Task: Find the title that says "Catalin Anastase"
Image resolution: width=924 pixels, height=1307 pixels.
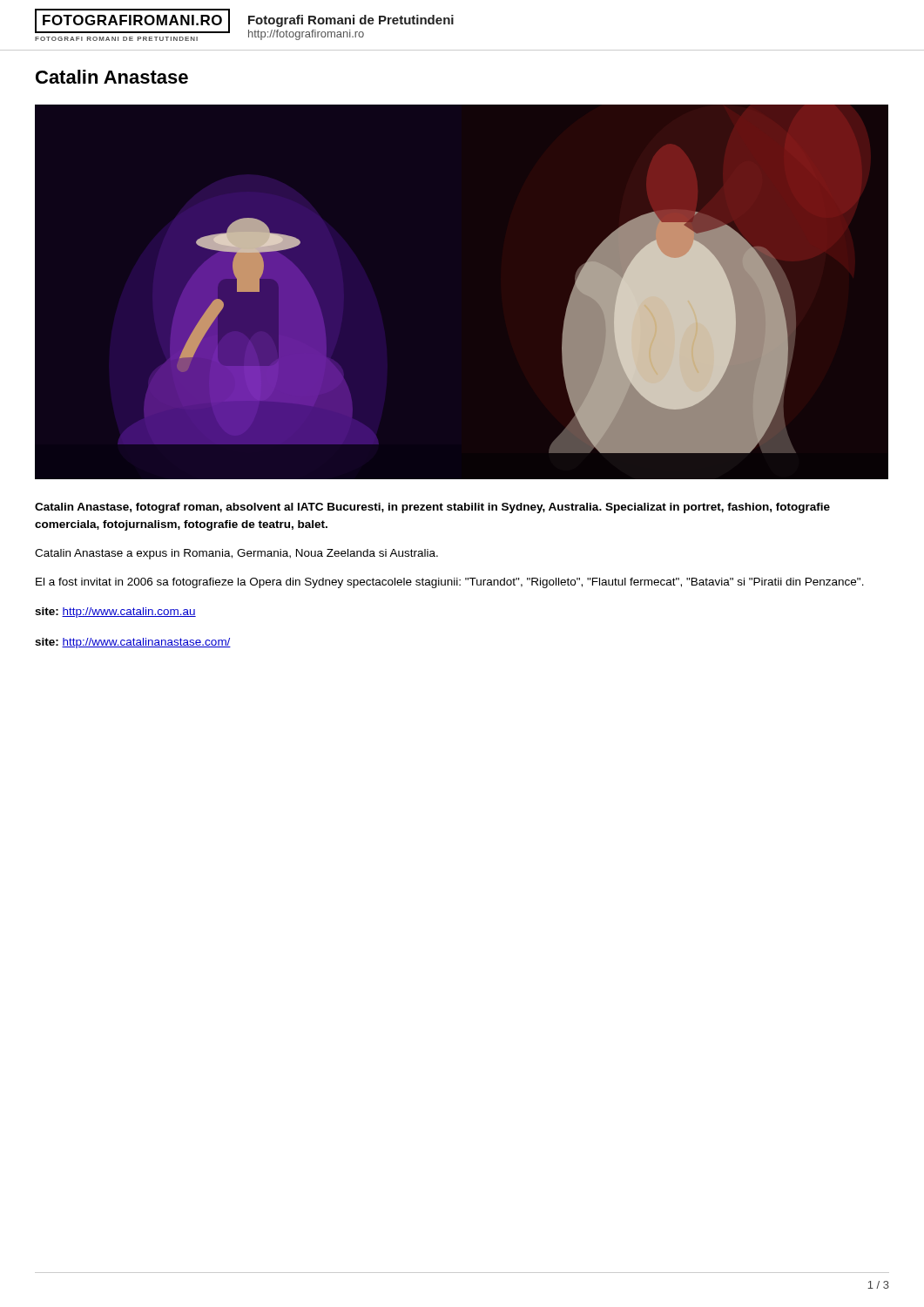Action: click(x=112, y=77)
